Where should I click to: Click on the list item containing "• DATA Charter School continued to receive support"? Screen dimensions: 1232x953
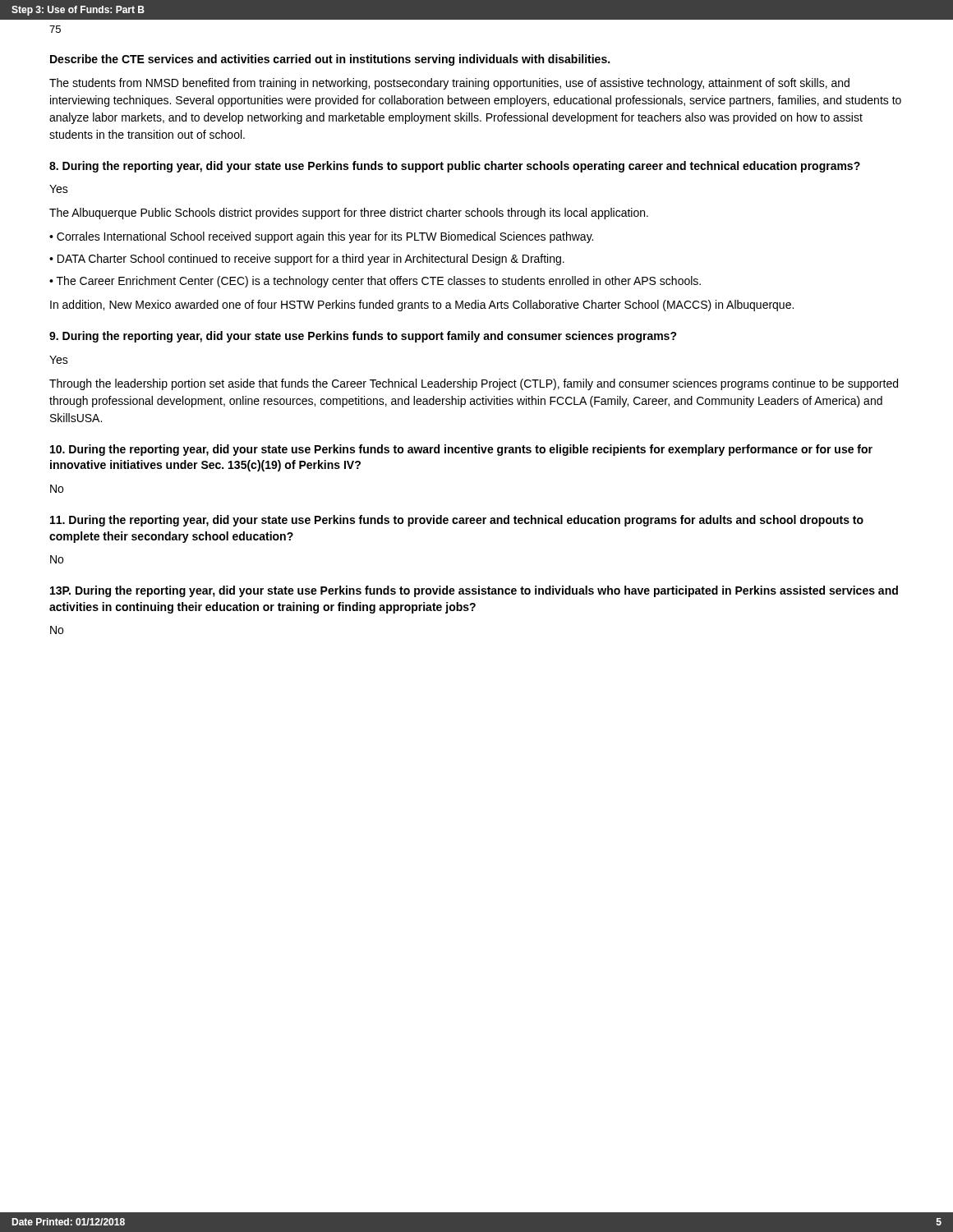pyautogui.click(x=307, y=259)
